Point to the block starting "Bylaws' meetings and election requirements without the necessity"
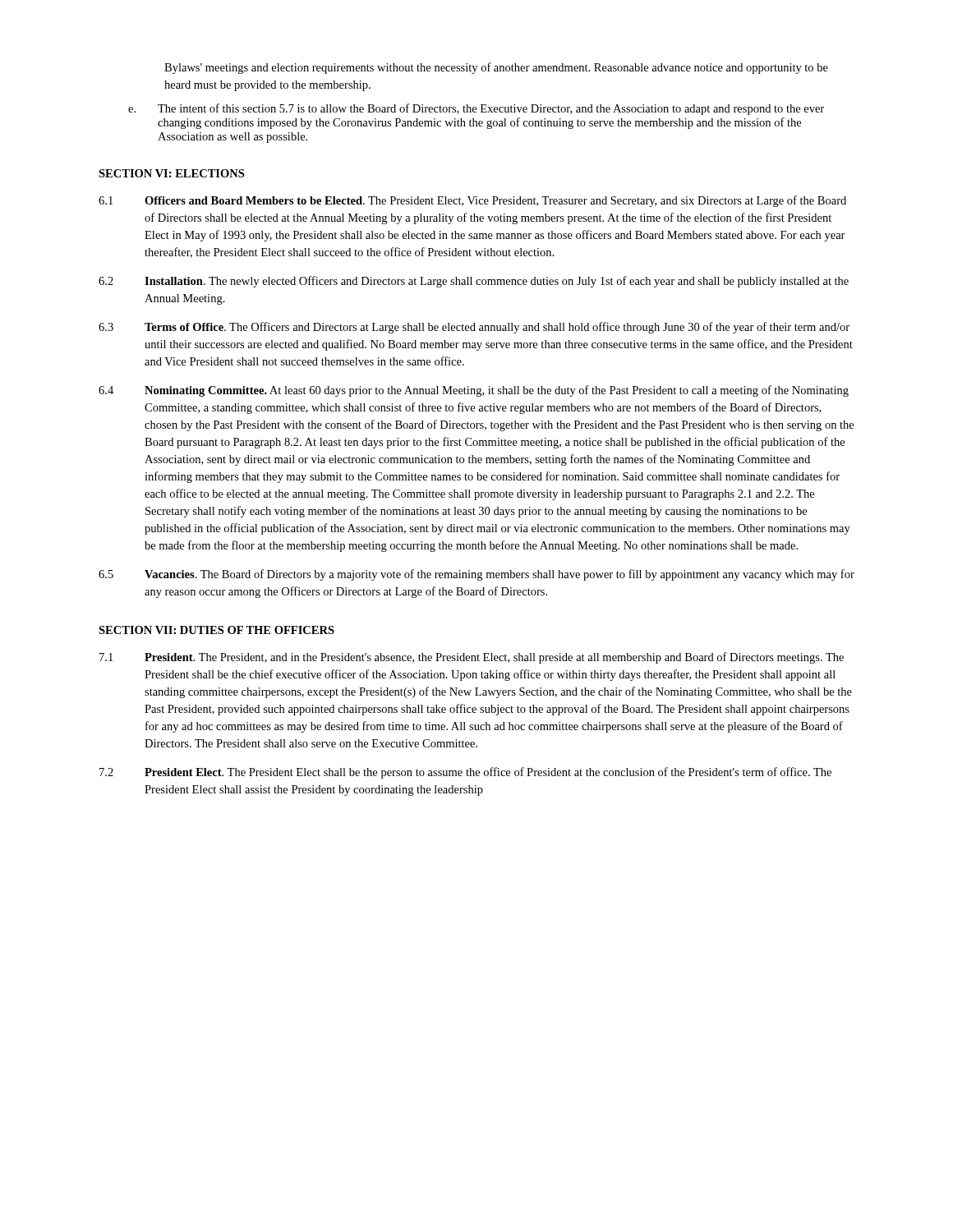This screenshot has width=953, height=1232. tap(509, 76)
